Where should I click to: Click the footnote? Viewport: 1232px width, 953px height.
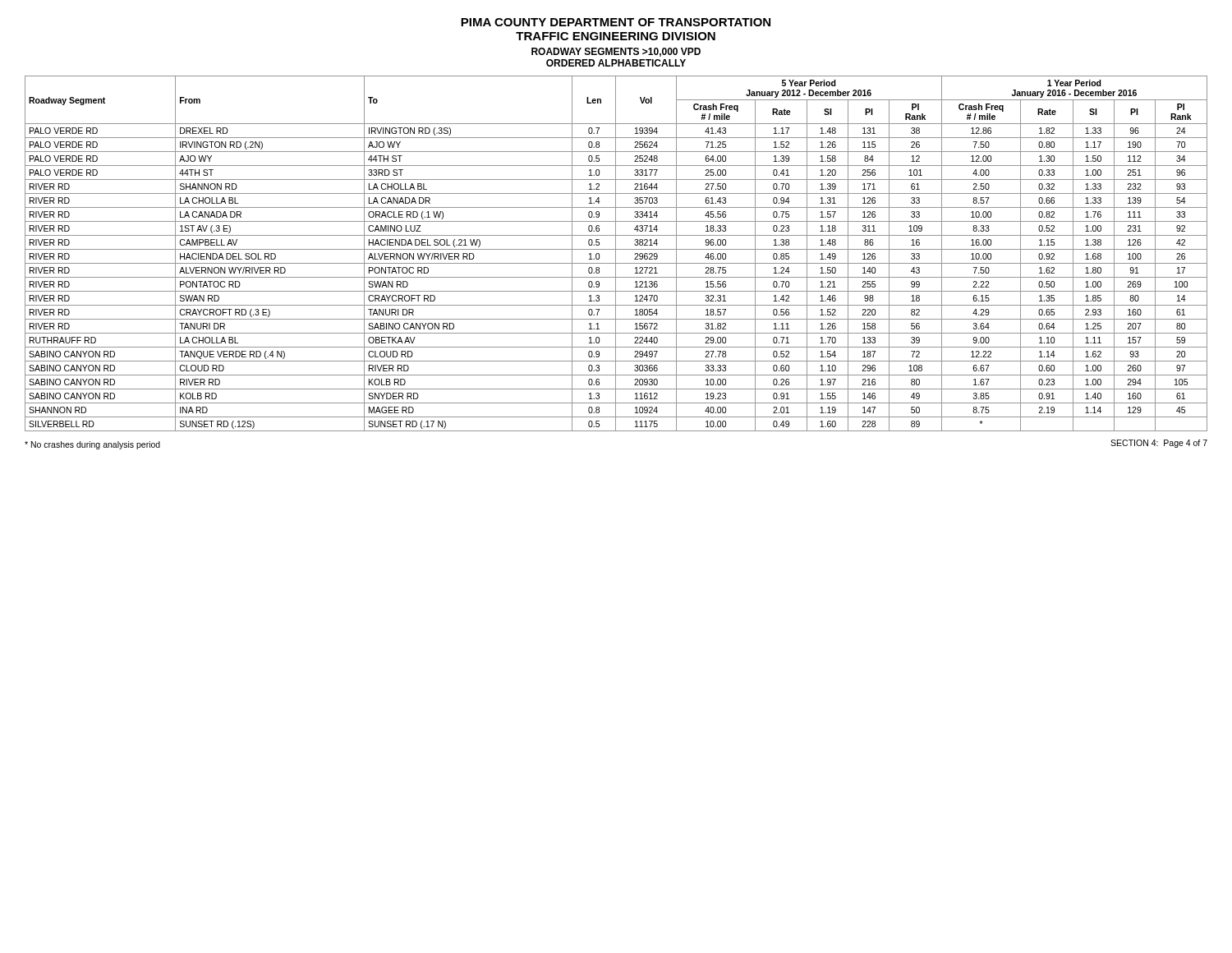tap(92, 444)
